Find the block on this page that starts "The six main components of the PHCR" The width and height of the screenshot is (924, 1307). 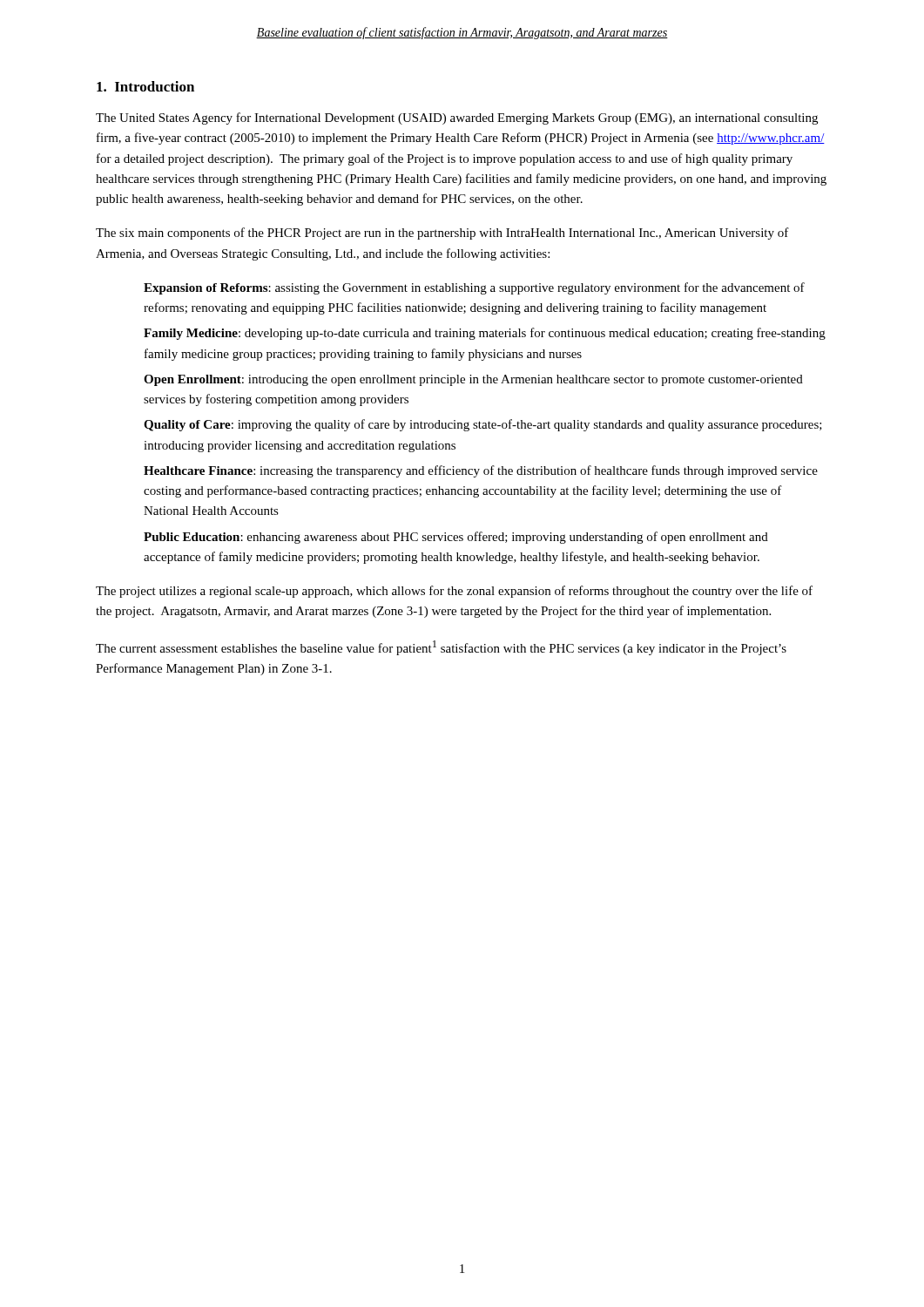point(442,243)
